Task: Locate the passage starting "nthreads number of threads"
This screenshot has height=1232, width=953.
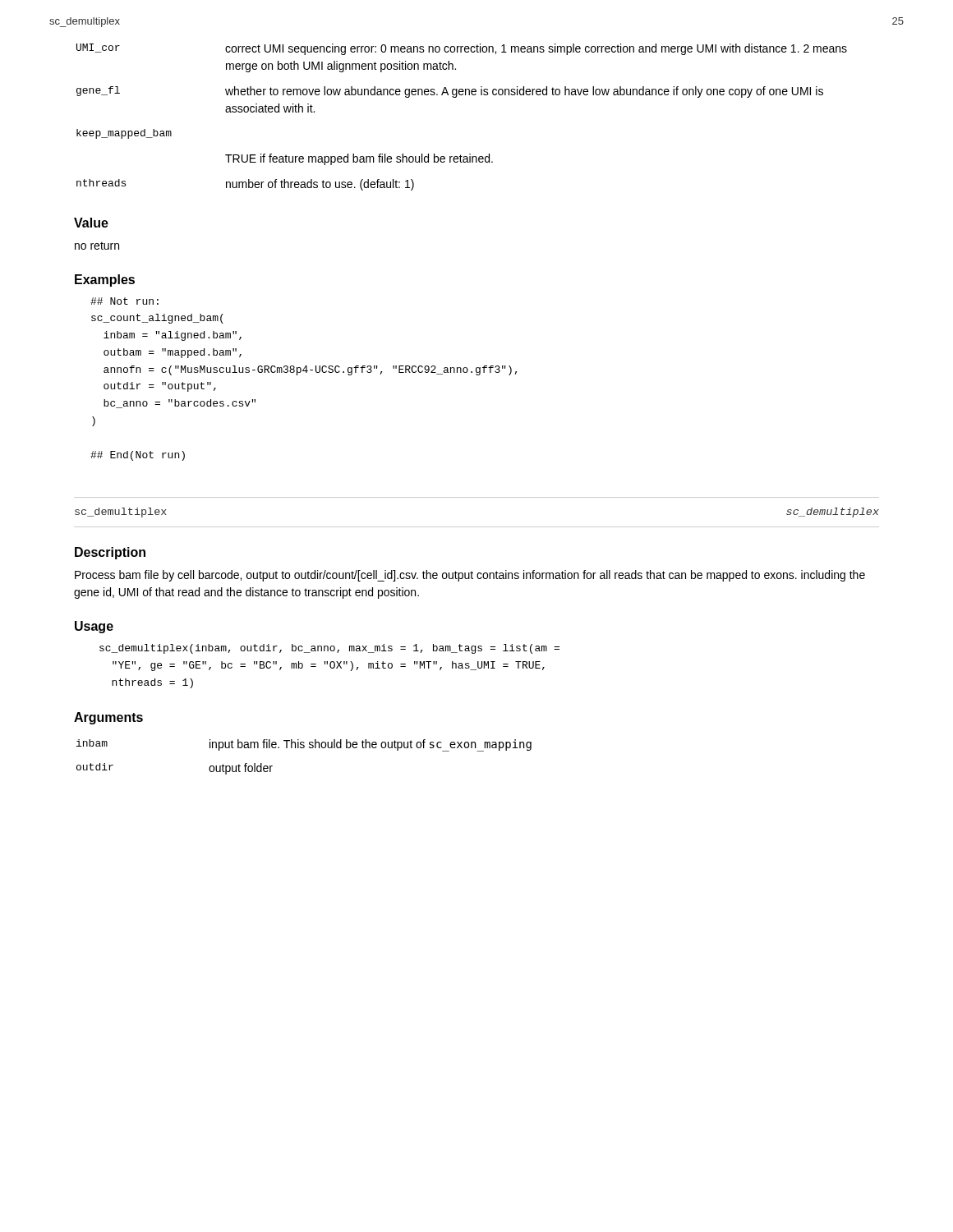Action: click(x=245, y=185)
